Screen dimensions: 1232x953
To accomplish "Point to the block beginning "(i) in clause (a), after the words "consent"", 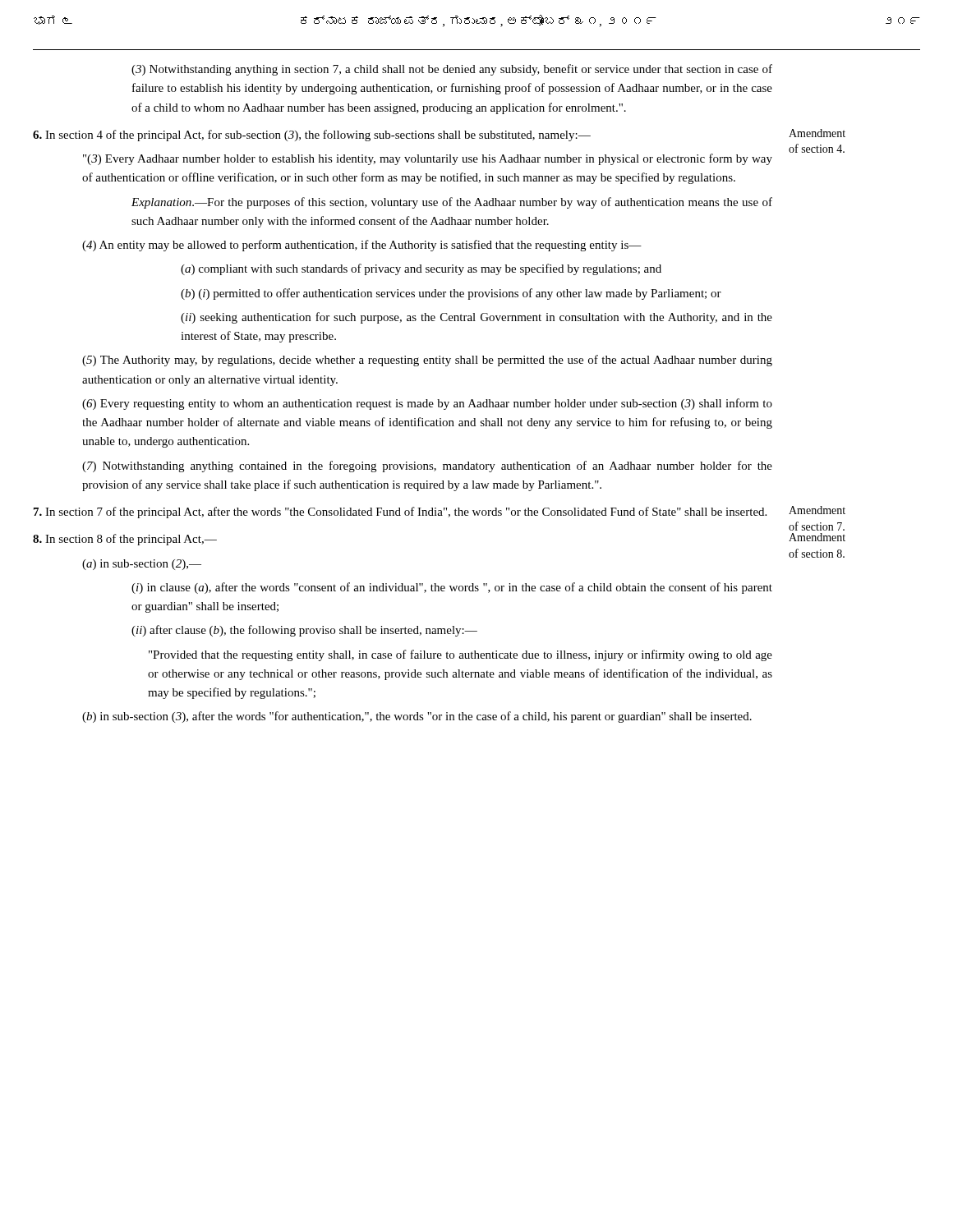I will (452, 597).
